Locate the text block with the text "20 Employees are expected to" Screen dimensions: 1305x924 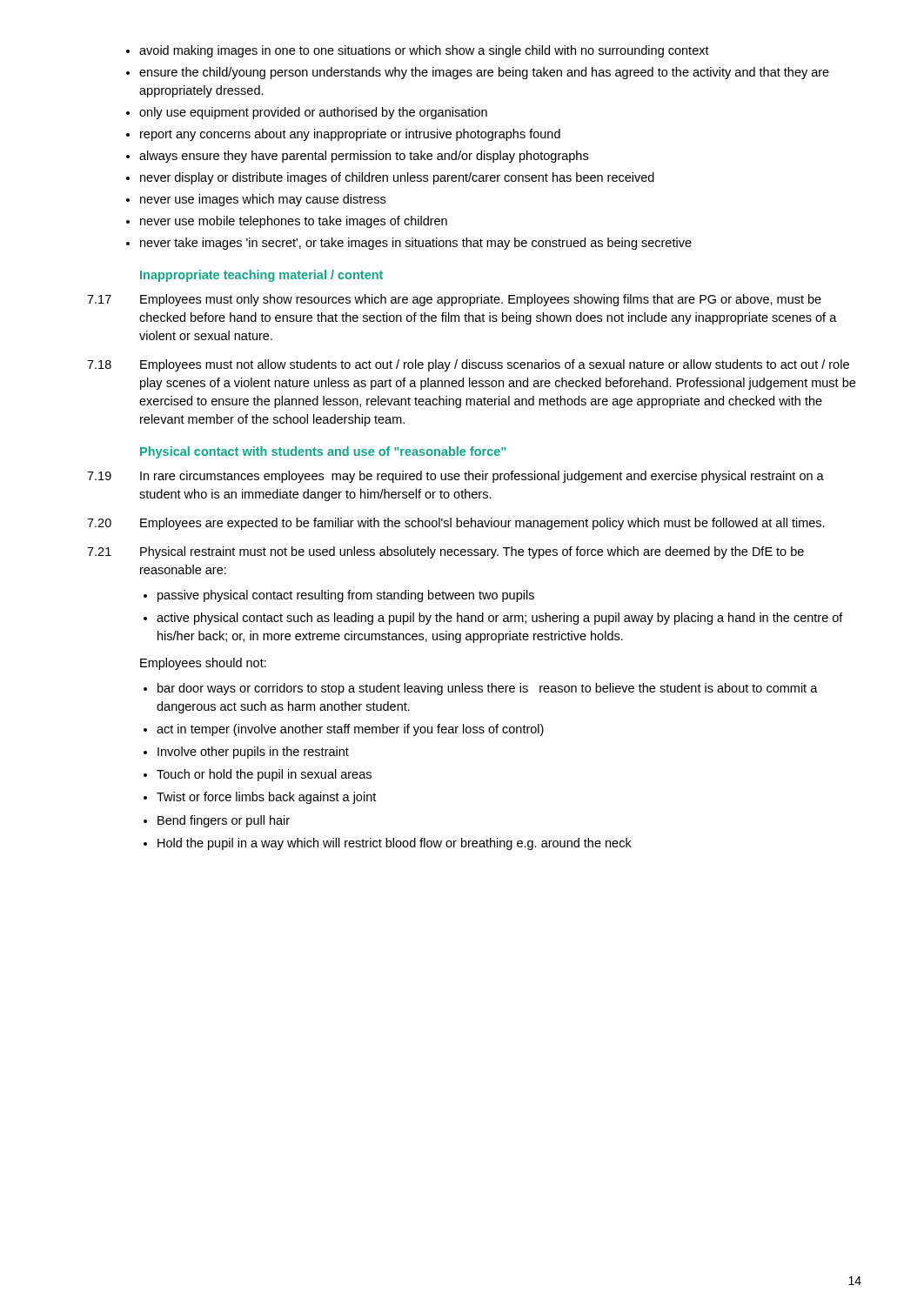[474, 524]
